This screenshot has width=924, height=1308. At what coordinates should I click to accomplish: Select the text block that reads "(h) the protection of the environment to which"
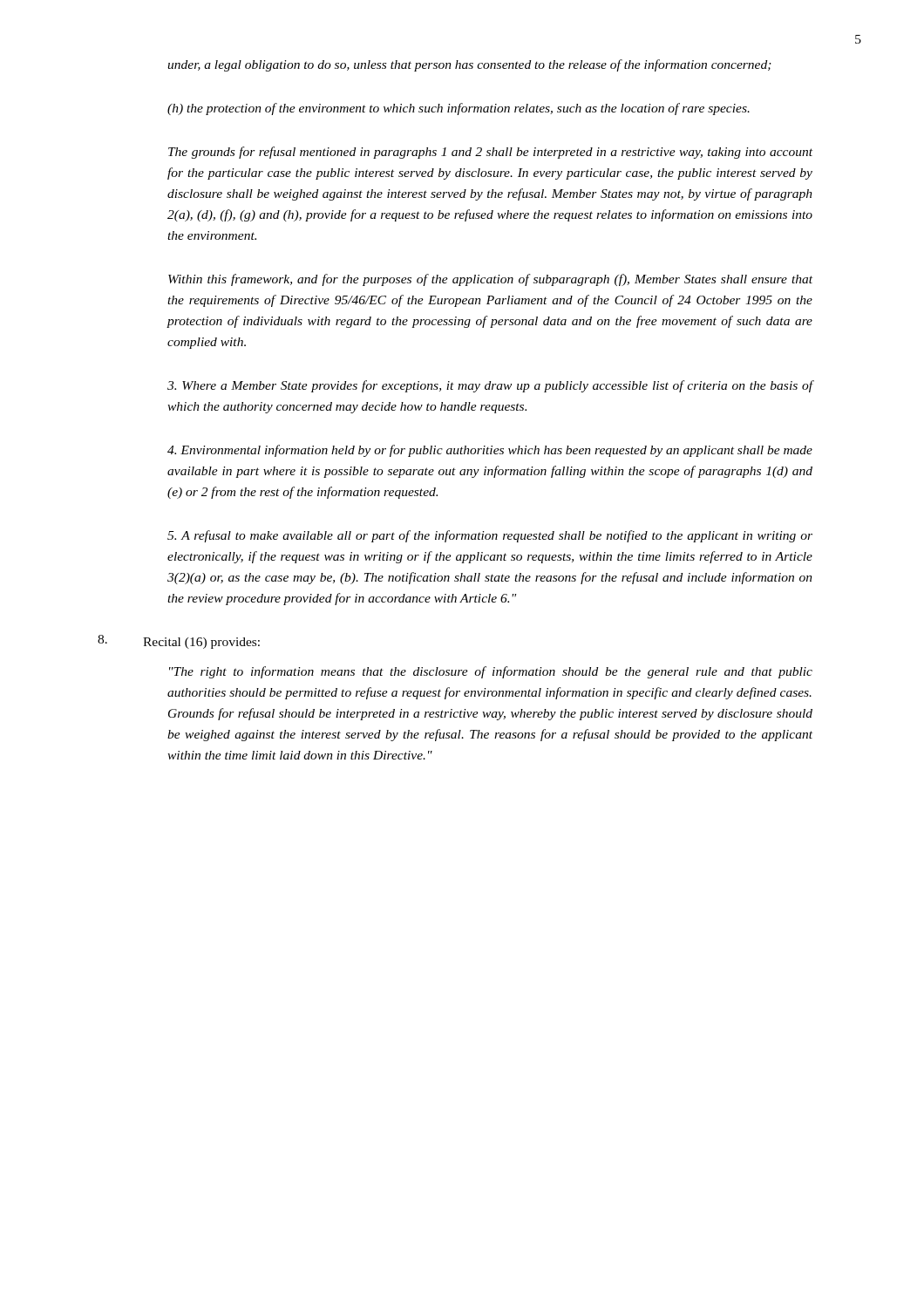459,108
